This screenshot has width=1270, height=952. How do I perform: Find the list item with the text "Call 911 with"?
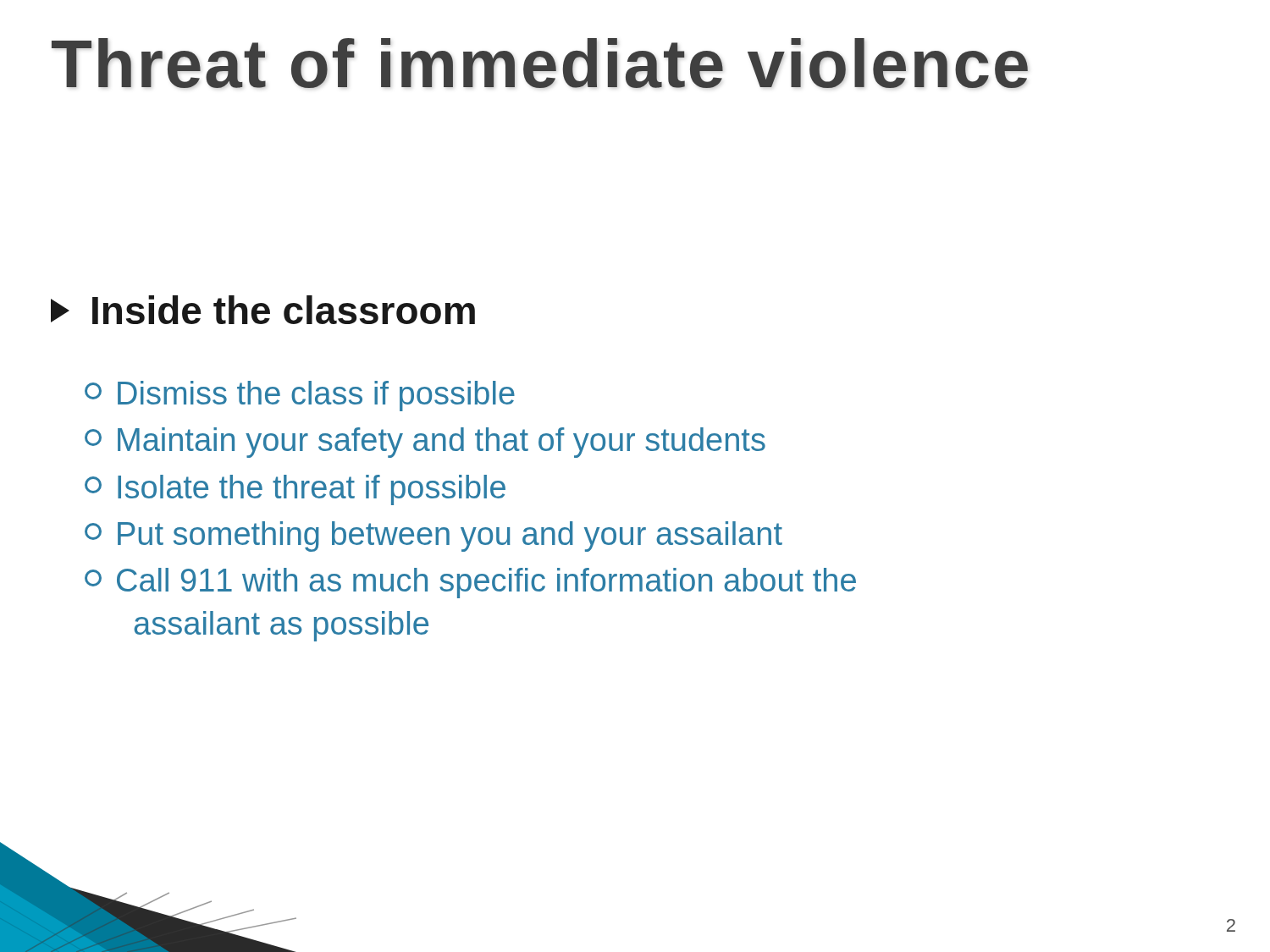(x=471, y=603)
